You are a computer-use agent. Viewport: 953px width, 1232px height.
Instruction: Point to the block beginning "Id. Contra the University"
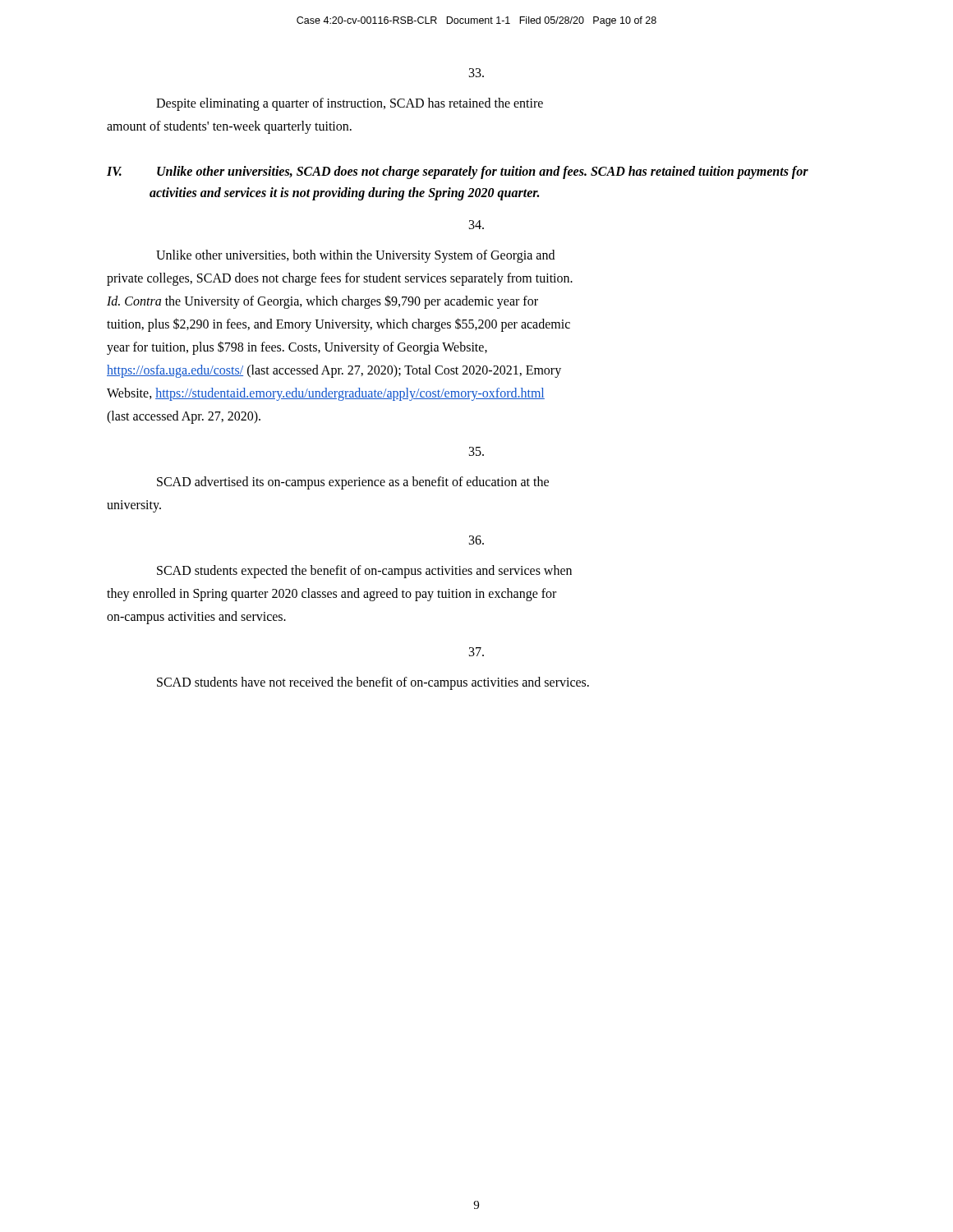(322, 301)
